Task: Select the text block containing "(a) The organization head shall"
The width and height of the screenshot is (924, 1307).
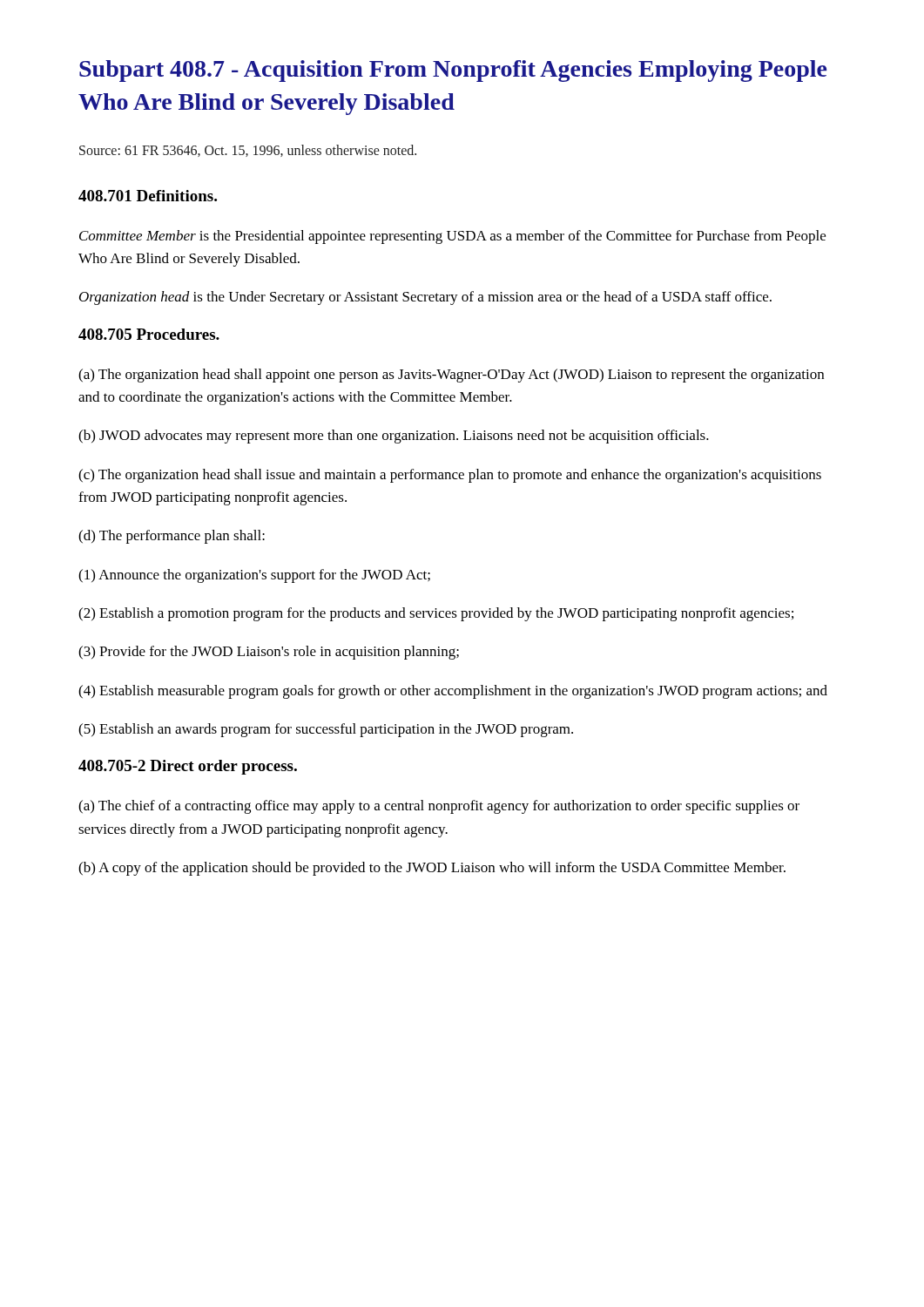Action: click(462, 386)
